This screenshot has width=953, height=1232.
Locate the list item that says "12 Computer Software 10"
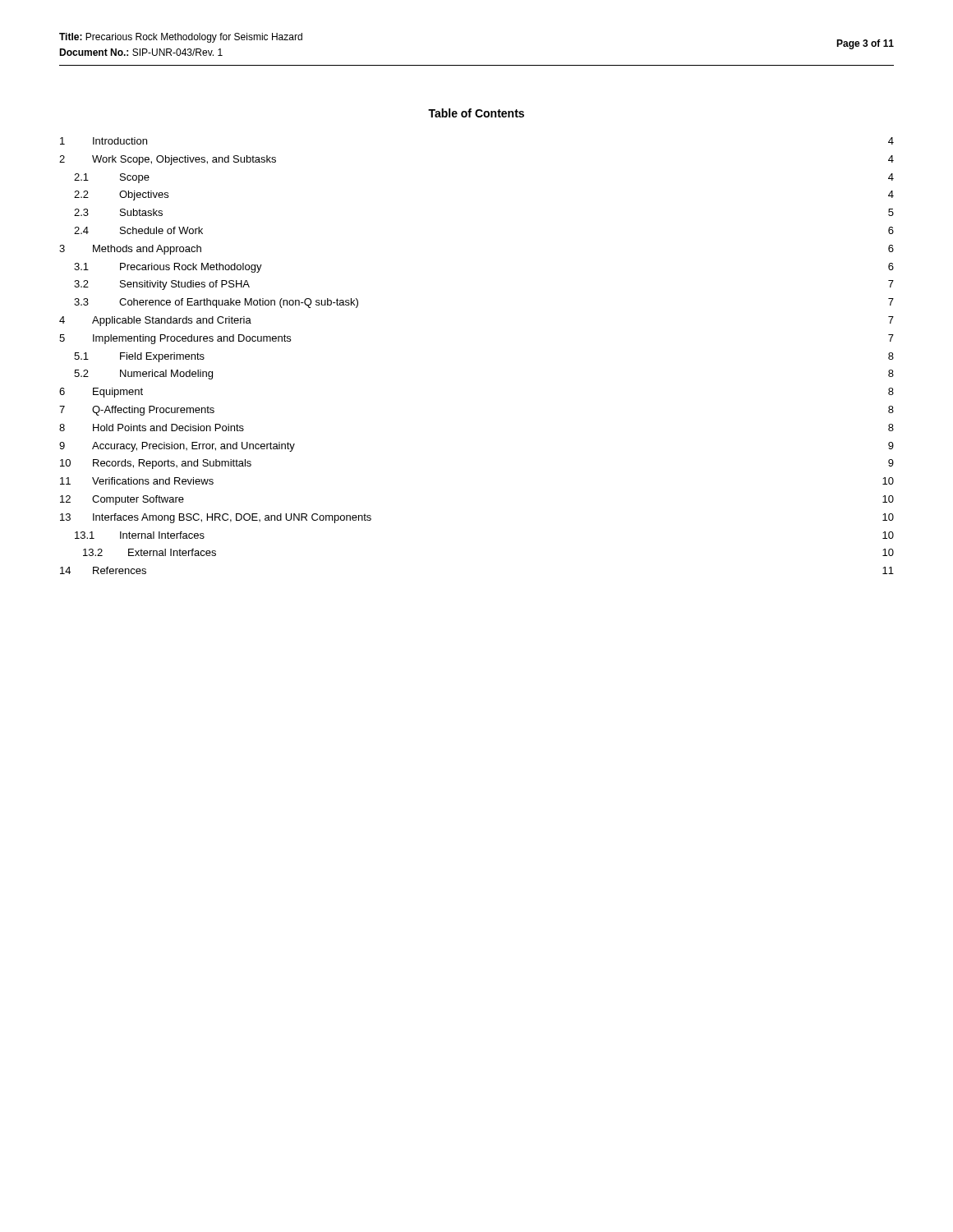(137, 500)
